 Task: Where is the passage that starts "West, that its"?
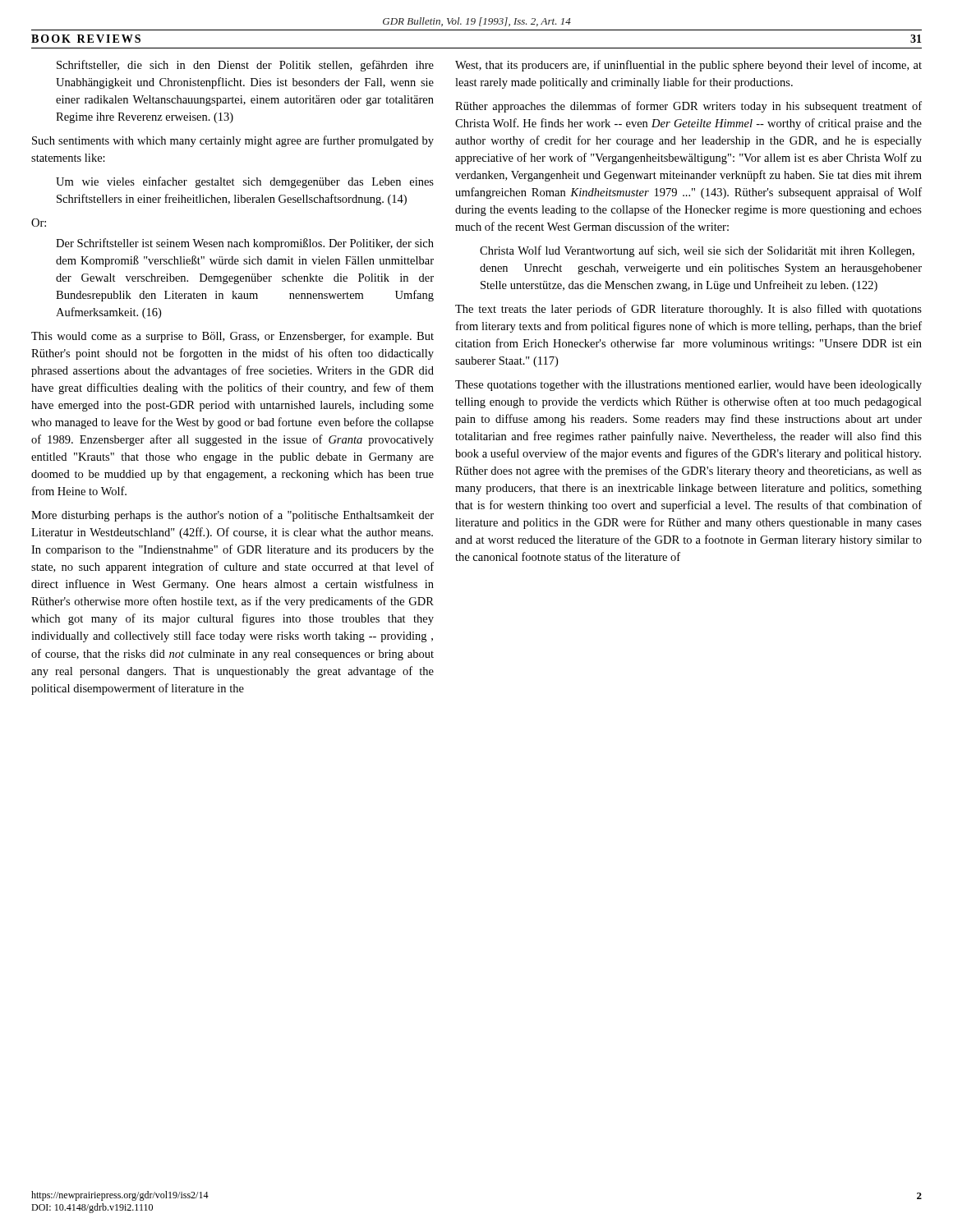[688, 74]
